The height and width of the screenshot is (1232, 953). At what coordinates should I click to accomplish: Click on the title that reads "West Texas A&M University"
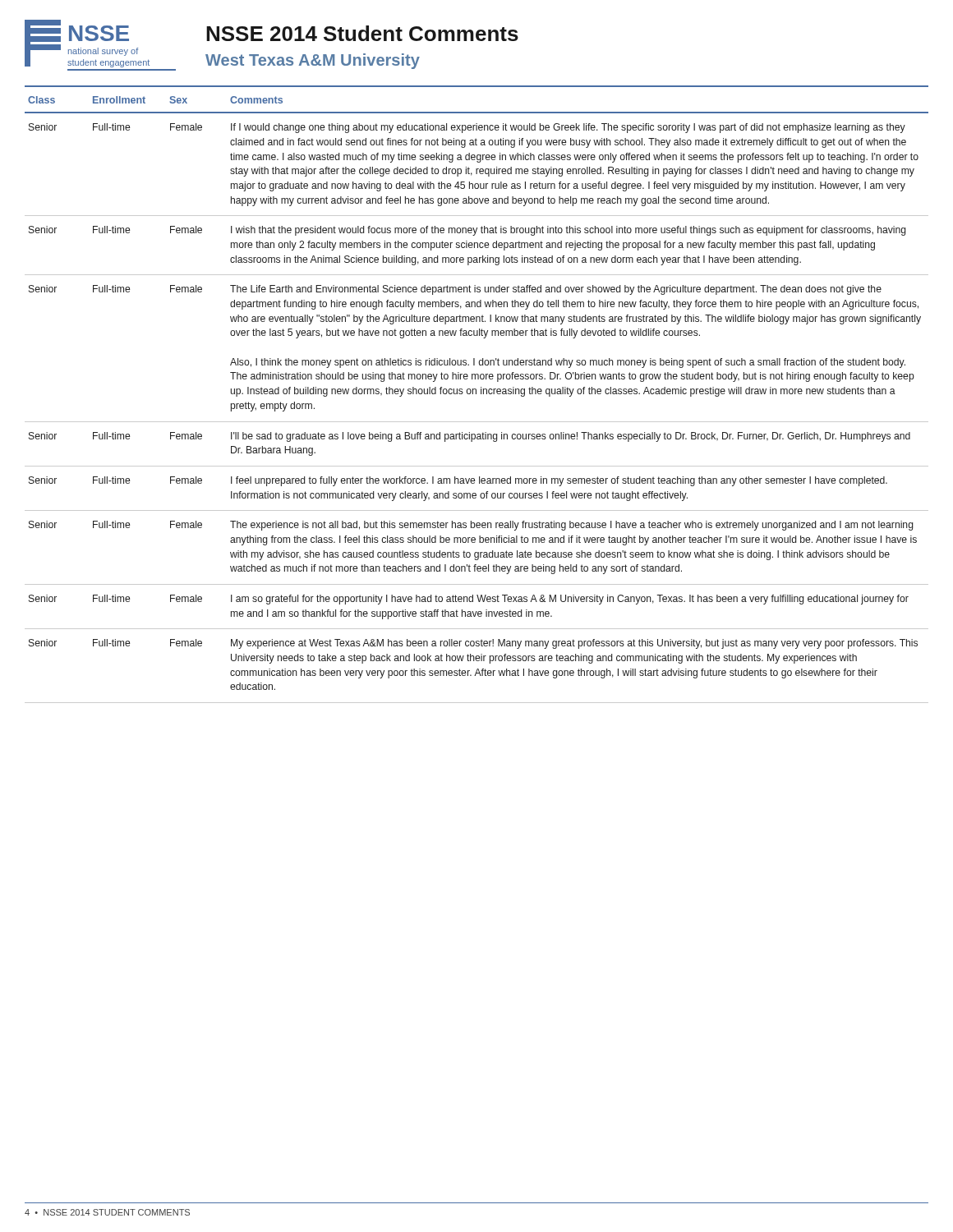click(x=313, y=60)
